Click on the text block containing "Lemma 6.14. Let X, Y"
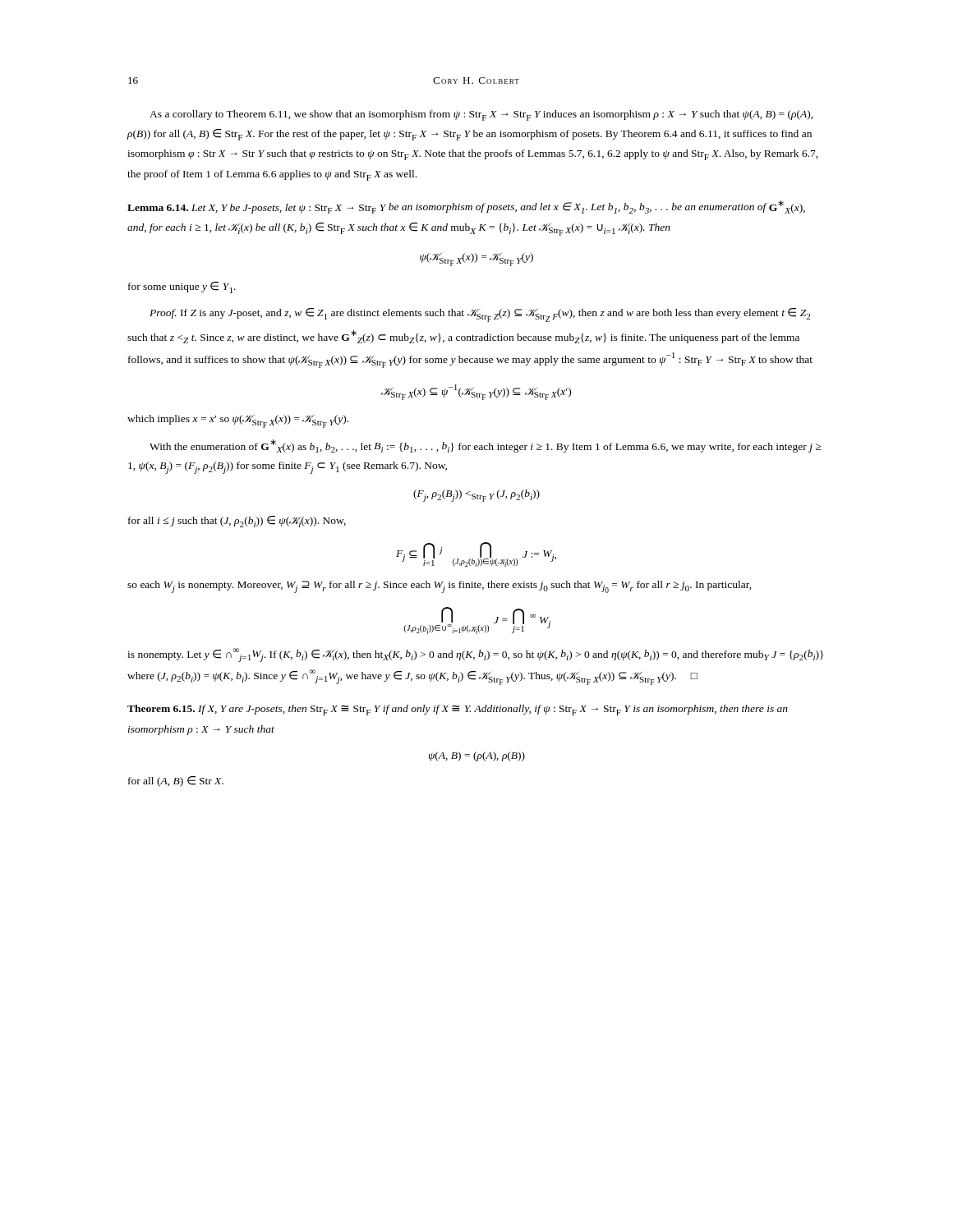 click(x=466, y=218)
